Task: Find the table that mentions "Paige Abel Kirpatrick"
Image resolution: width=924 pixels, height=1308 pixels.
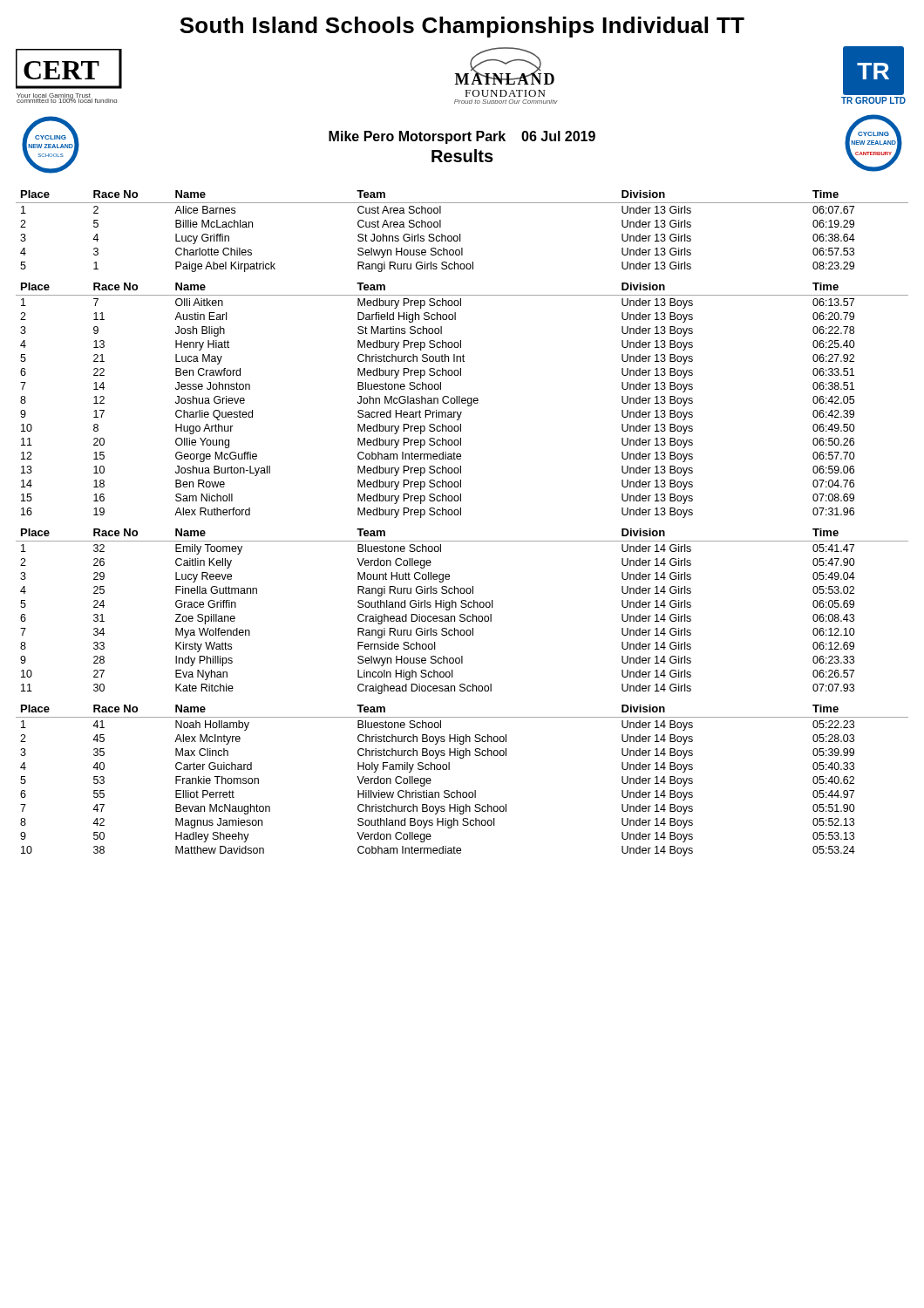Action: (x=462, y=229)
